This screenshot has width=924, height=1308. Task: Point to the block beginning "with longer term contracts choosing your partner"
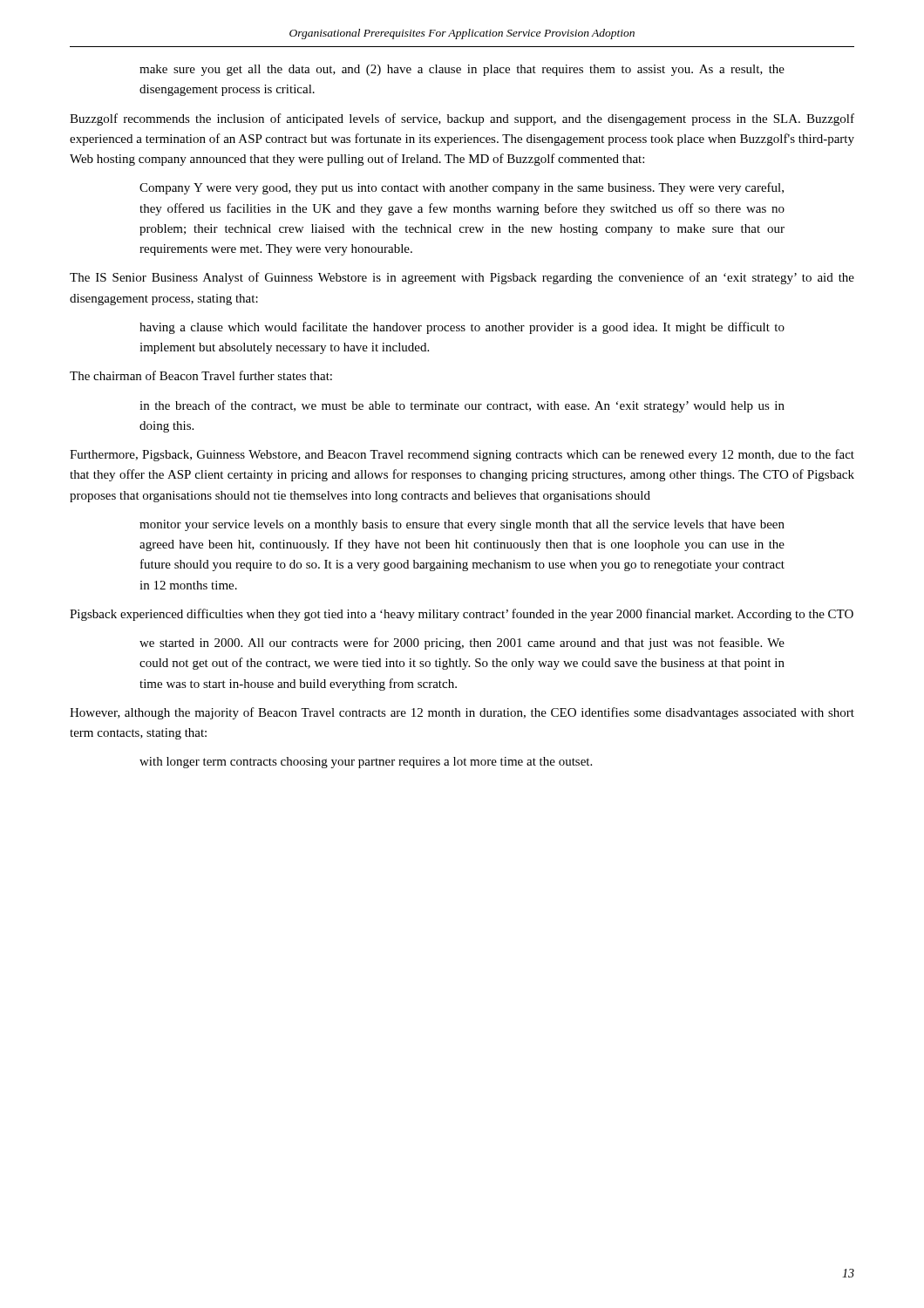pos(366,761)
